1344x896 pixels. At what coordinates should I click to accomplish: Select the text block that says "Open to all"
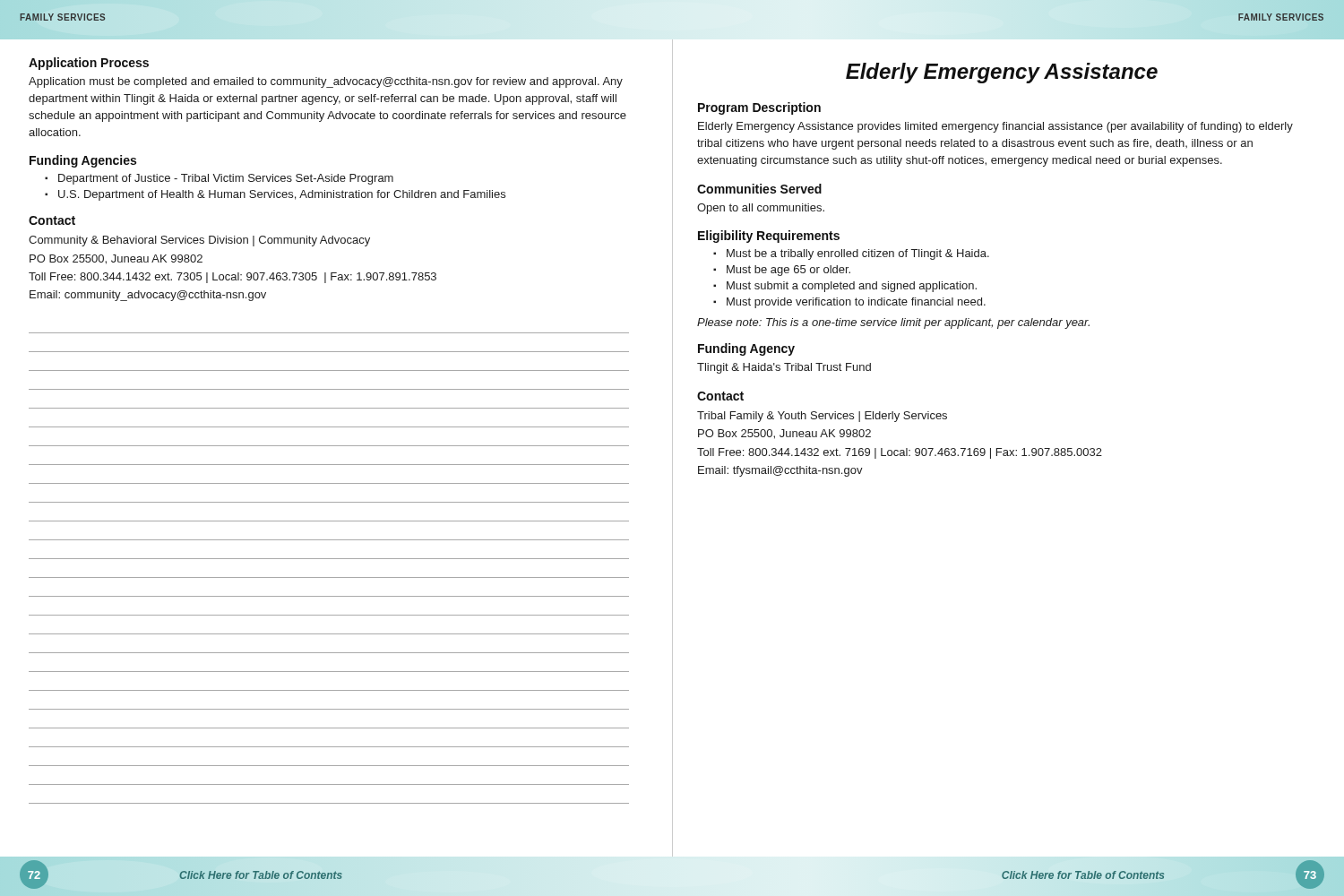[761, 209]
